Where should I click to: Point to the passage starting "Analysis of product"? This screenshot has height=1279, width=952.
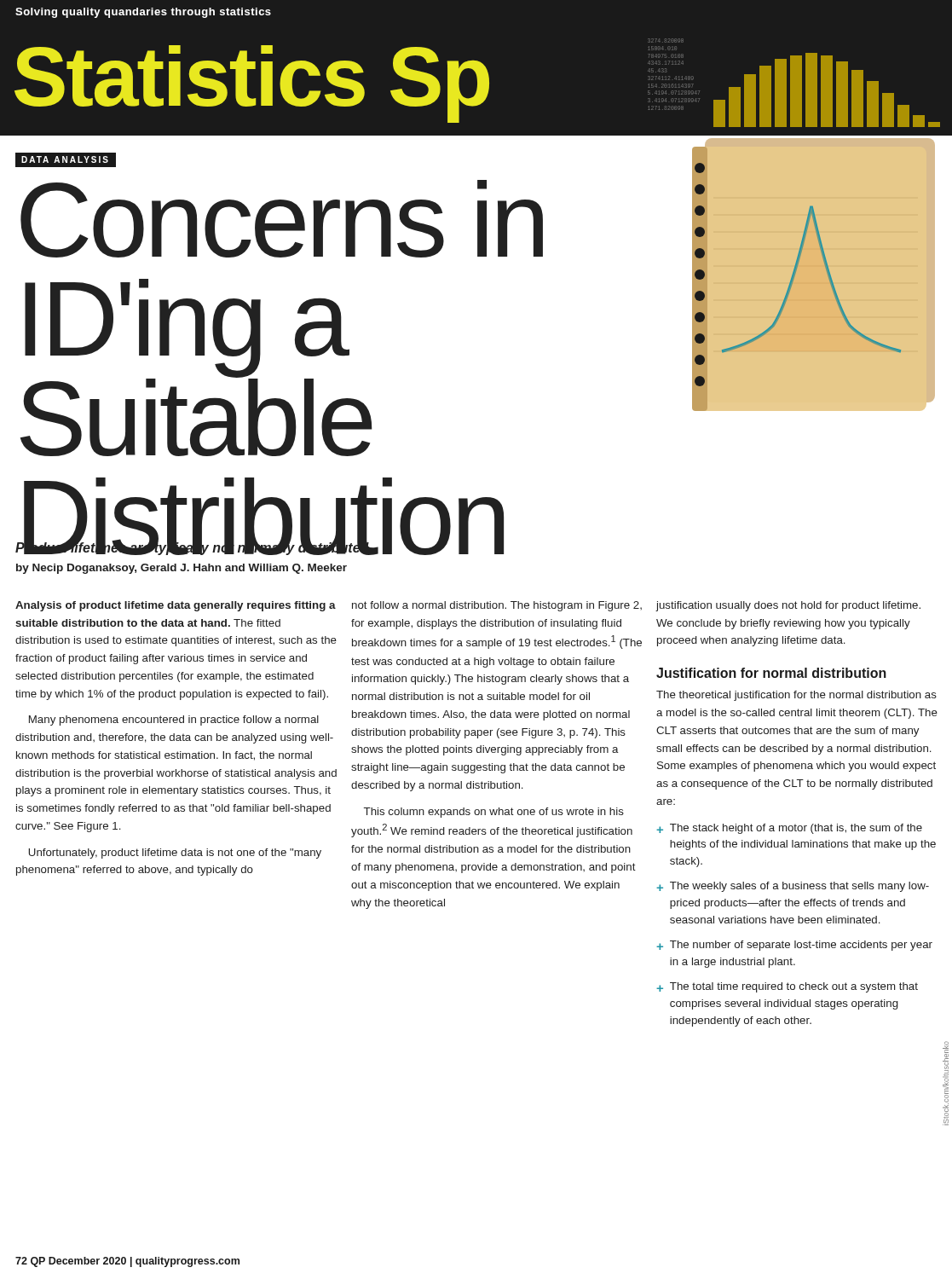click(176, 738)
